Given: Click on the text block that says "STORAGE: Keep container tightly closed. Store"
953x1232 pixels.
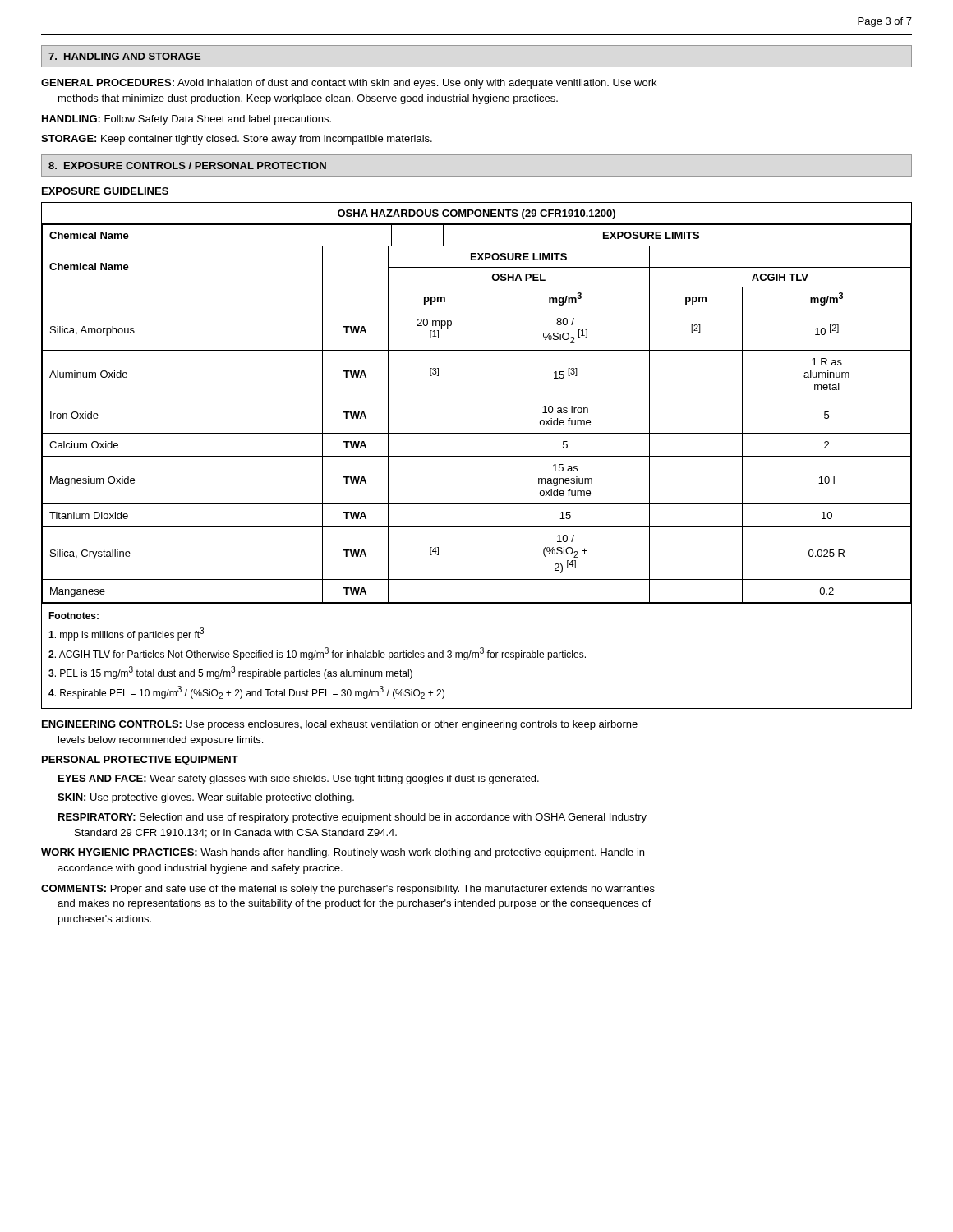Looking at the screenshot, I should coord(237,138).
